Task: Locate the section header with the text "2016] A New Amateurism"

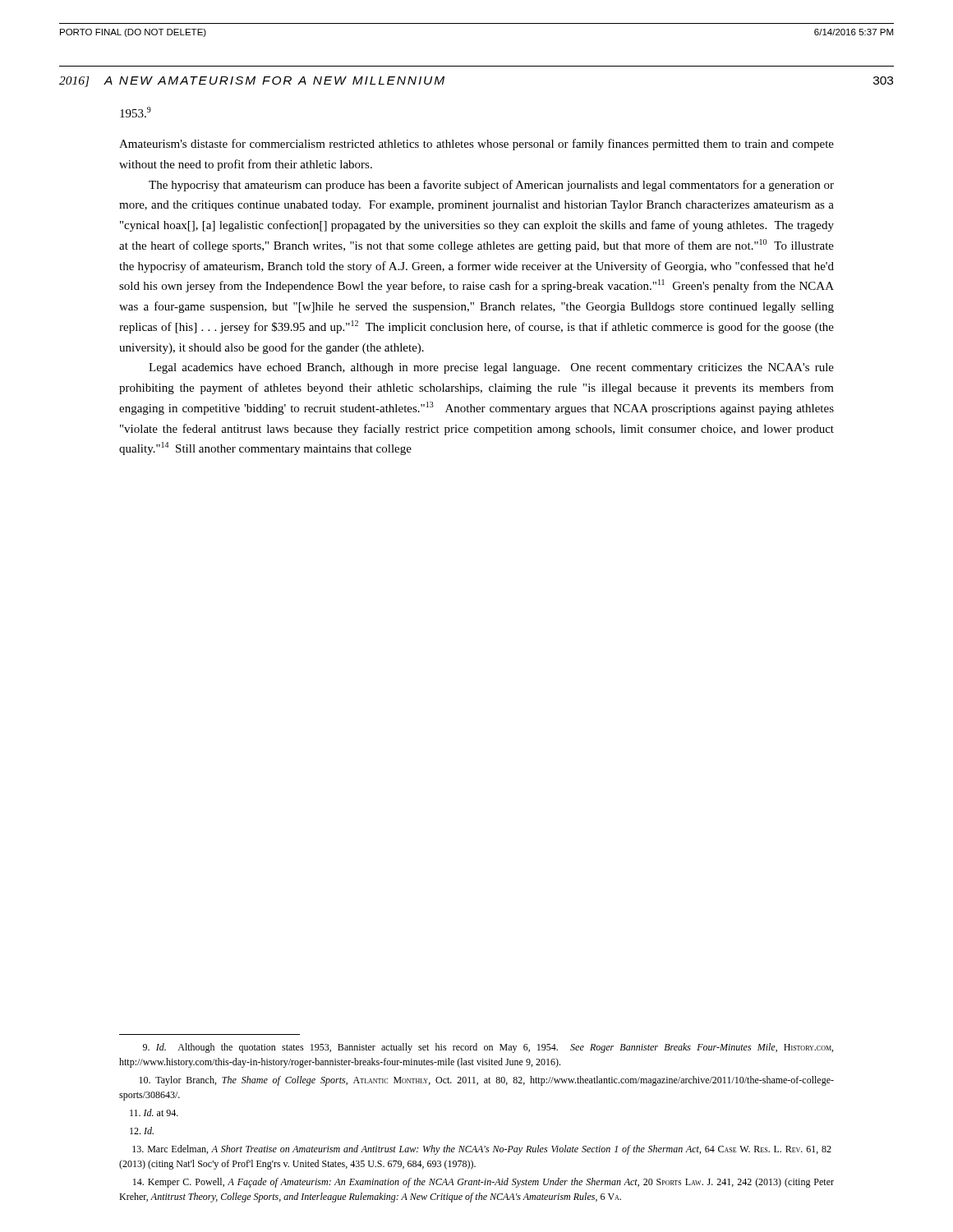Action: pyautogui.click(x=67, y=82)
